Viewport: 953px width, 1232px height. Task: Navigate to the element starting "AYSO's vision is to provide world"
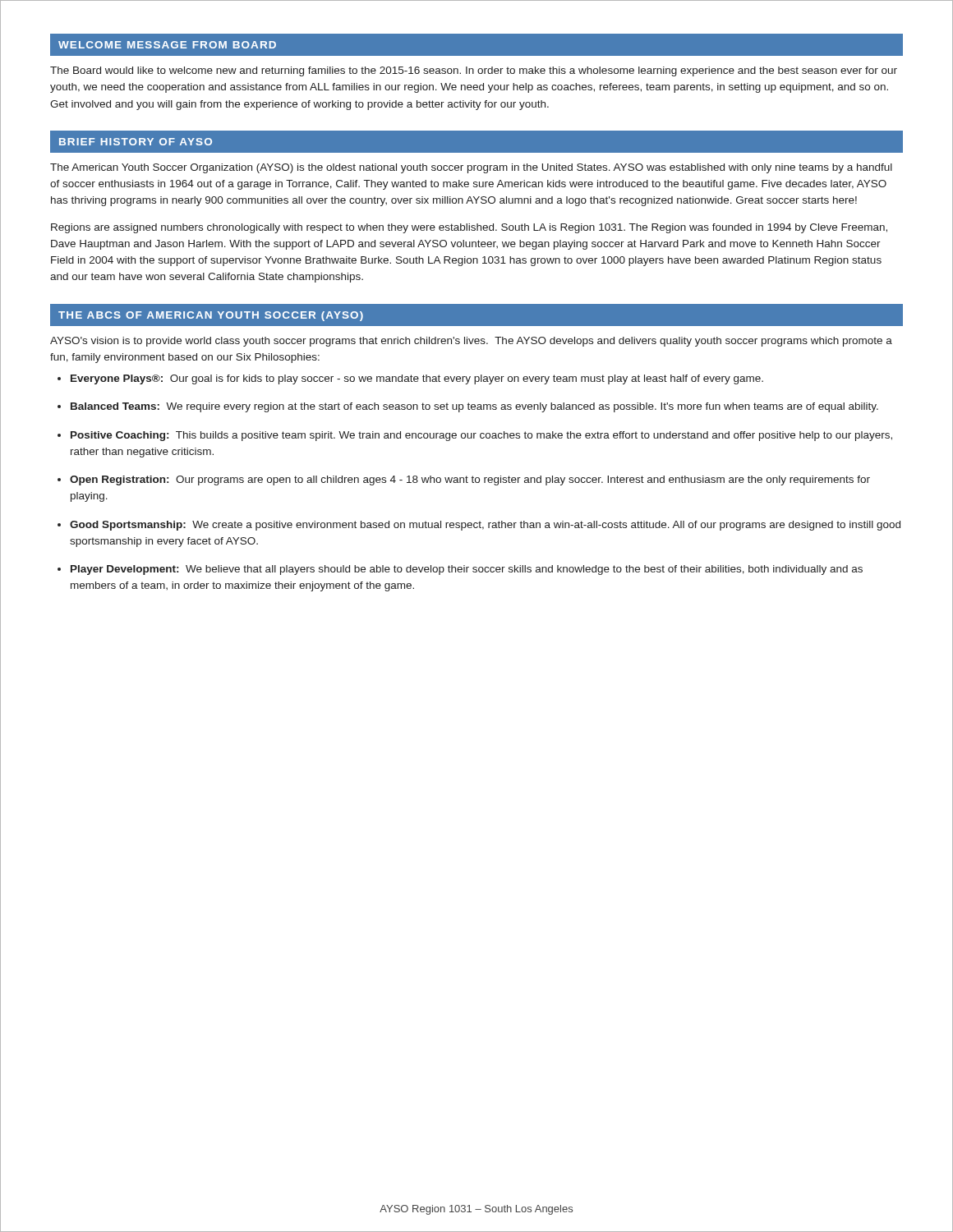[471, 348]
